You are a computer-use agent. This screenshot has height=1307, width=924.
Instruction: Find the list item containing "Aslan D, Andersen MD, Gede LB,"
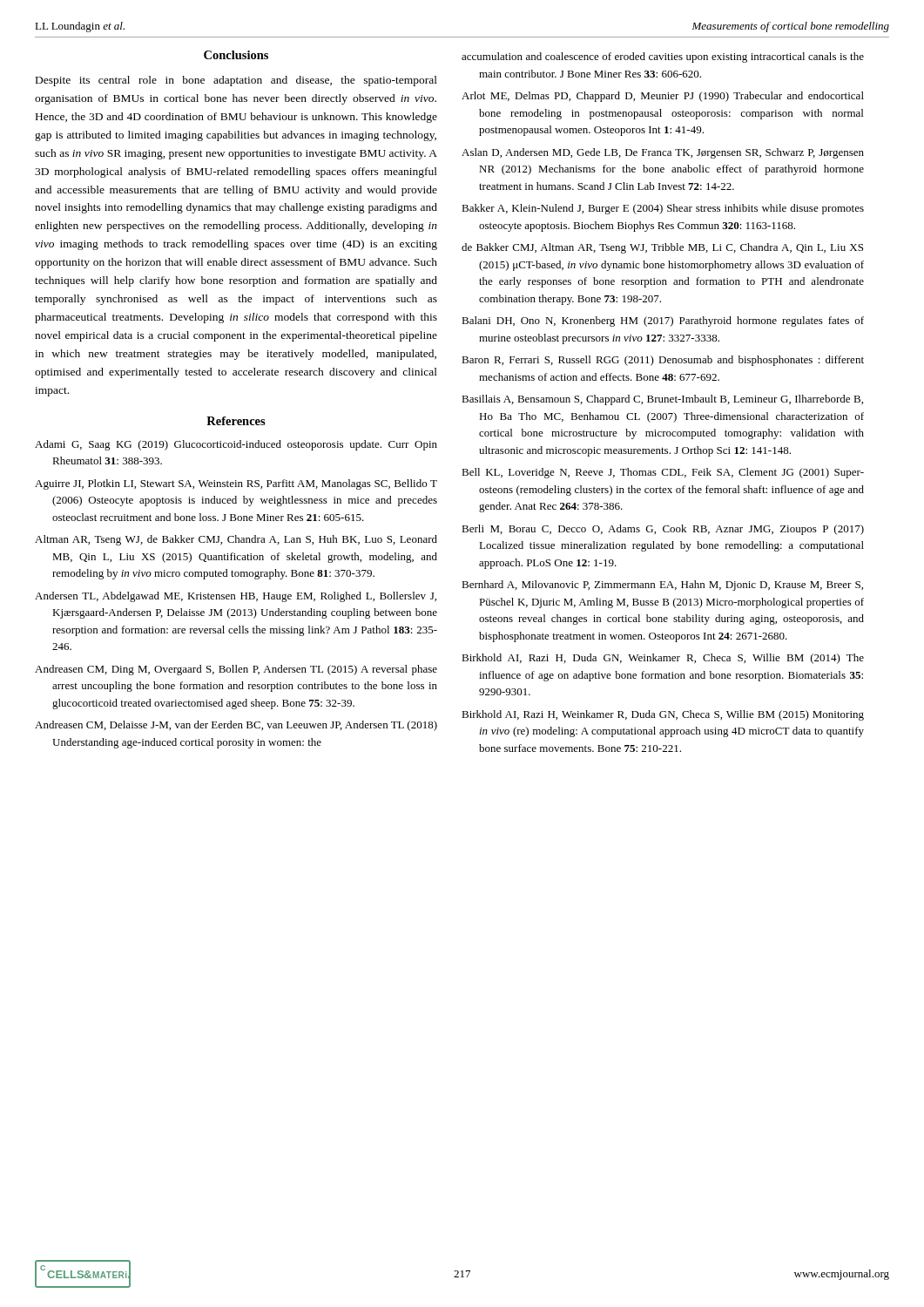(x=663, y=169)
